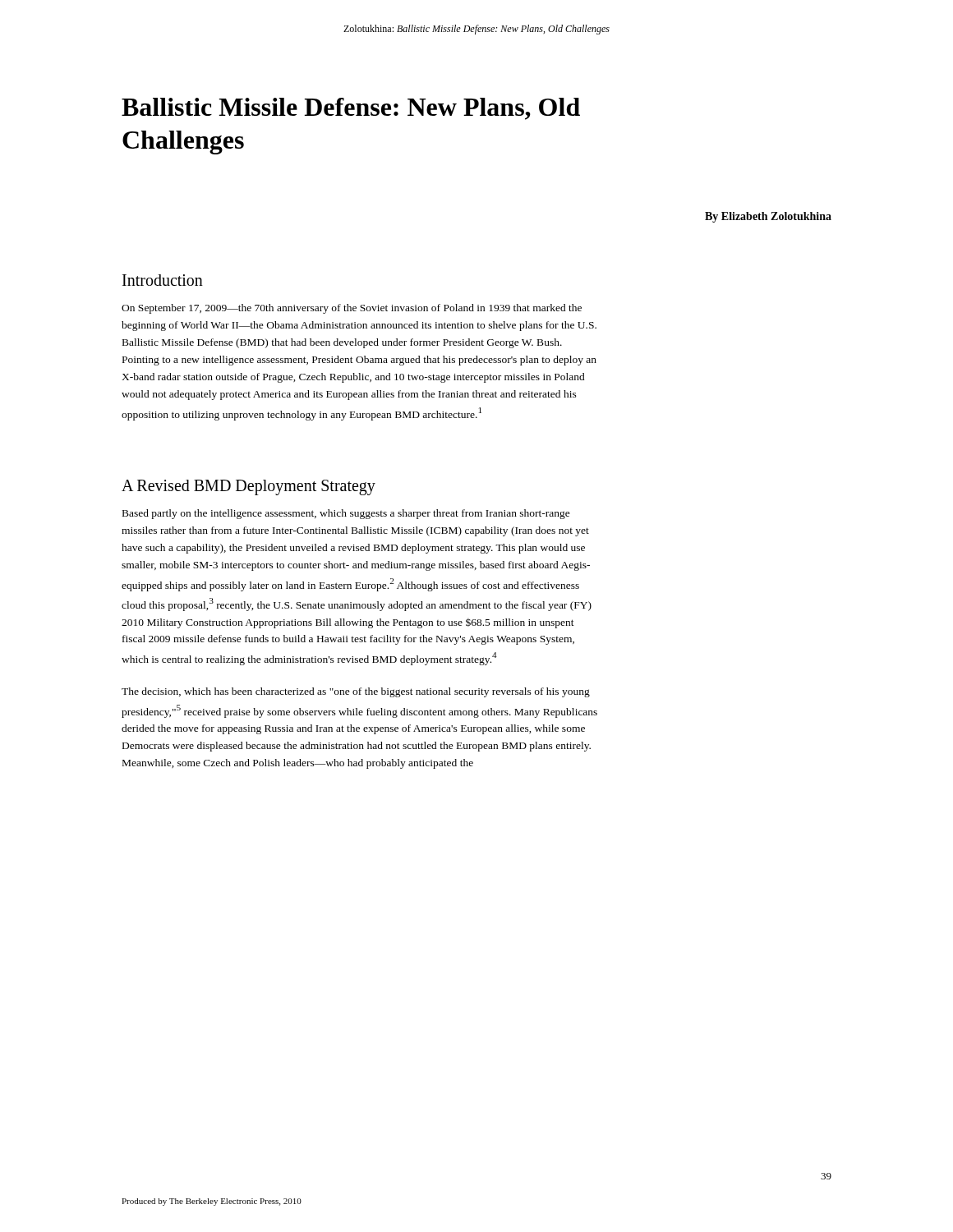Point to the text starting "By Elizabeth Zolotukhina"
This screenshot has height=1232, width=953.
click(x=768, y=216)
